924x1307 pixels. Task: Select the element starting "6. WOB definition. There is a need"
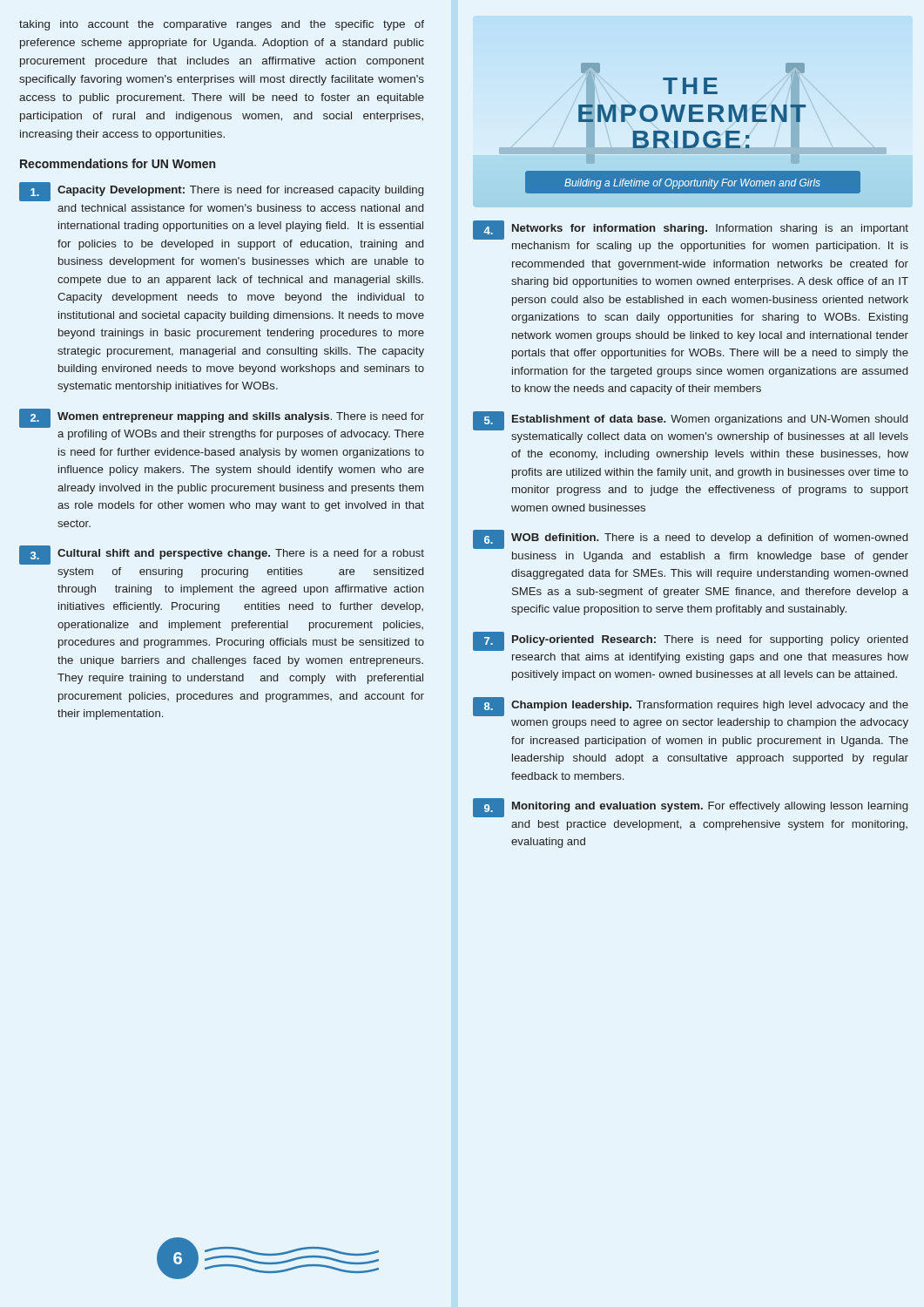691,574
